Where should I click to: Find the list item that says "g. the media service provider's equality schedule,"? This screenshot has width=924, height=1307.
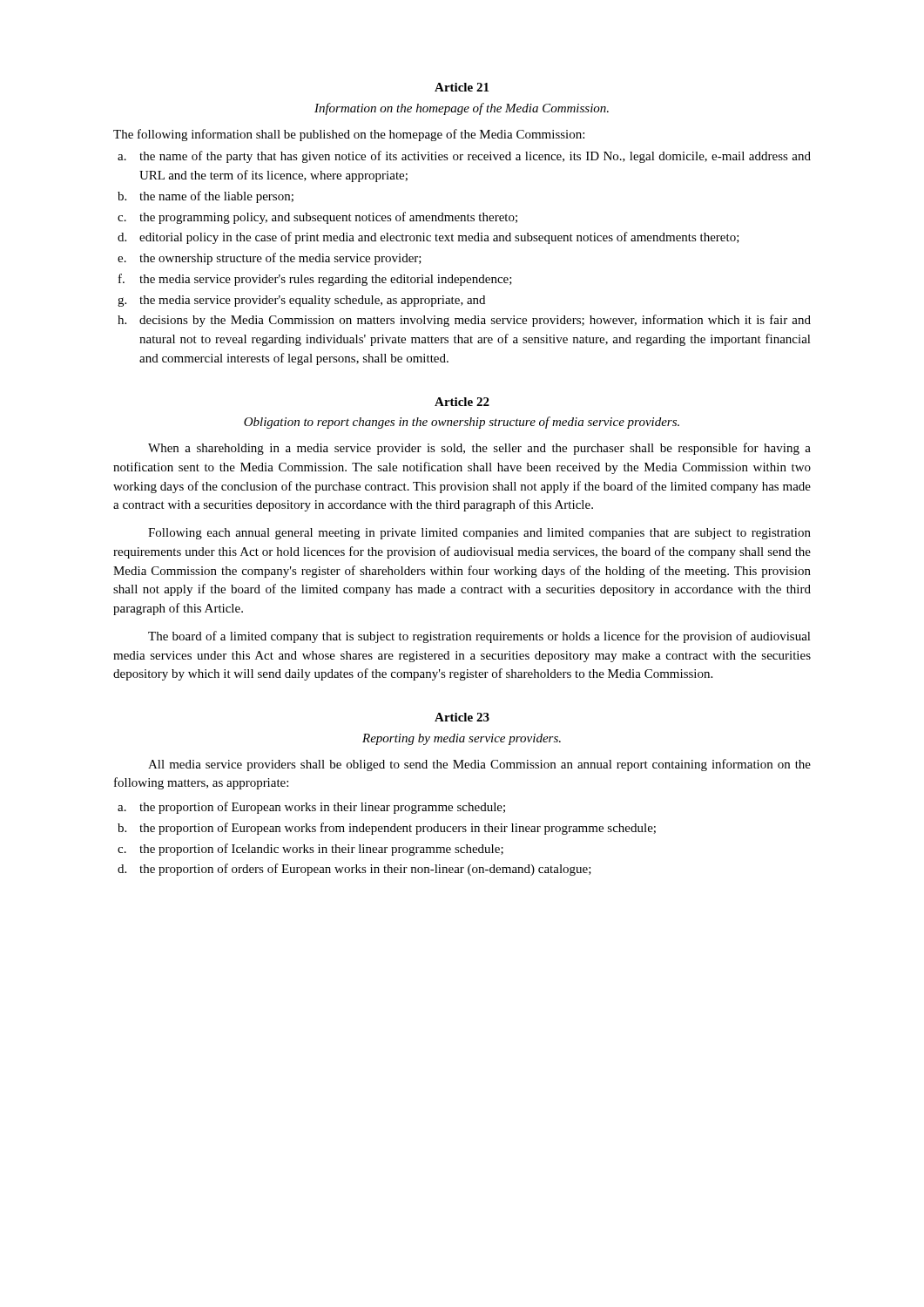[312, 300]
